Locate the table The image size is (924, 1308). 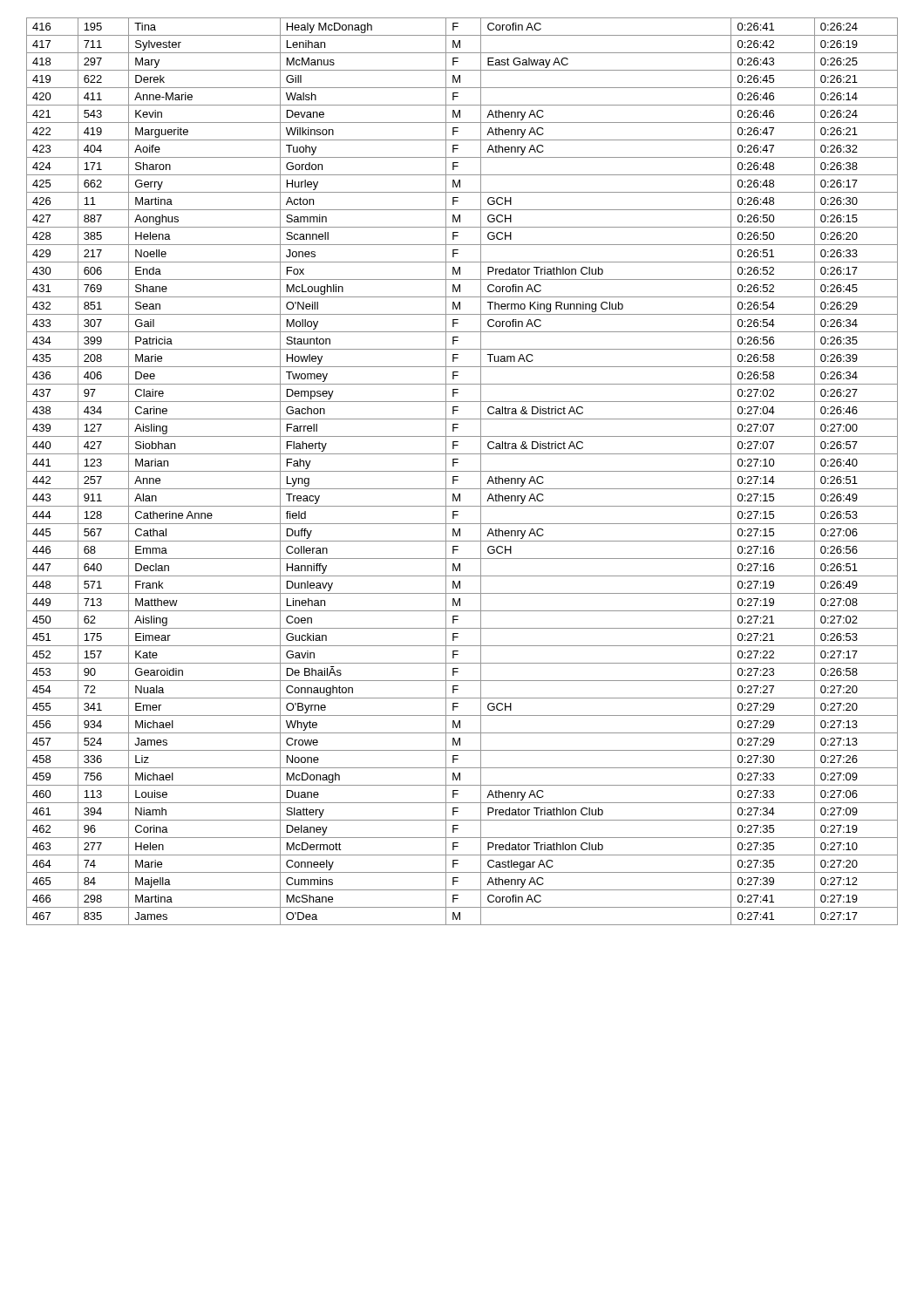(462, 471)
